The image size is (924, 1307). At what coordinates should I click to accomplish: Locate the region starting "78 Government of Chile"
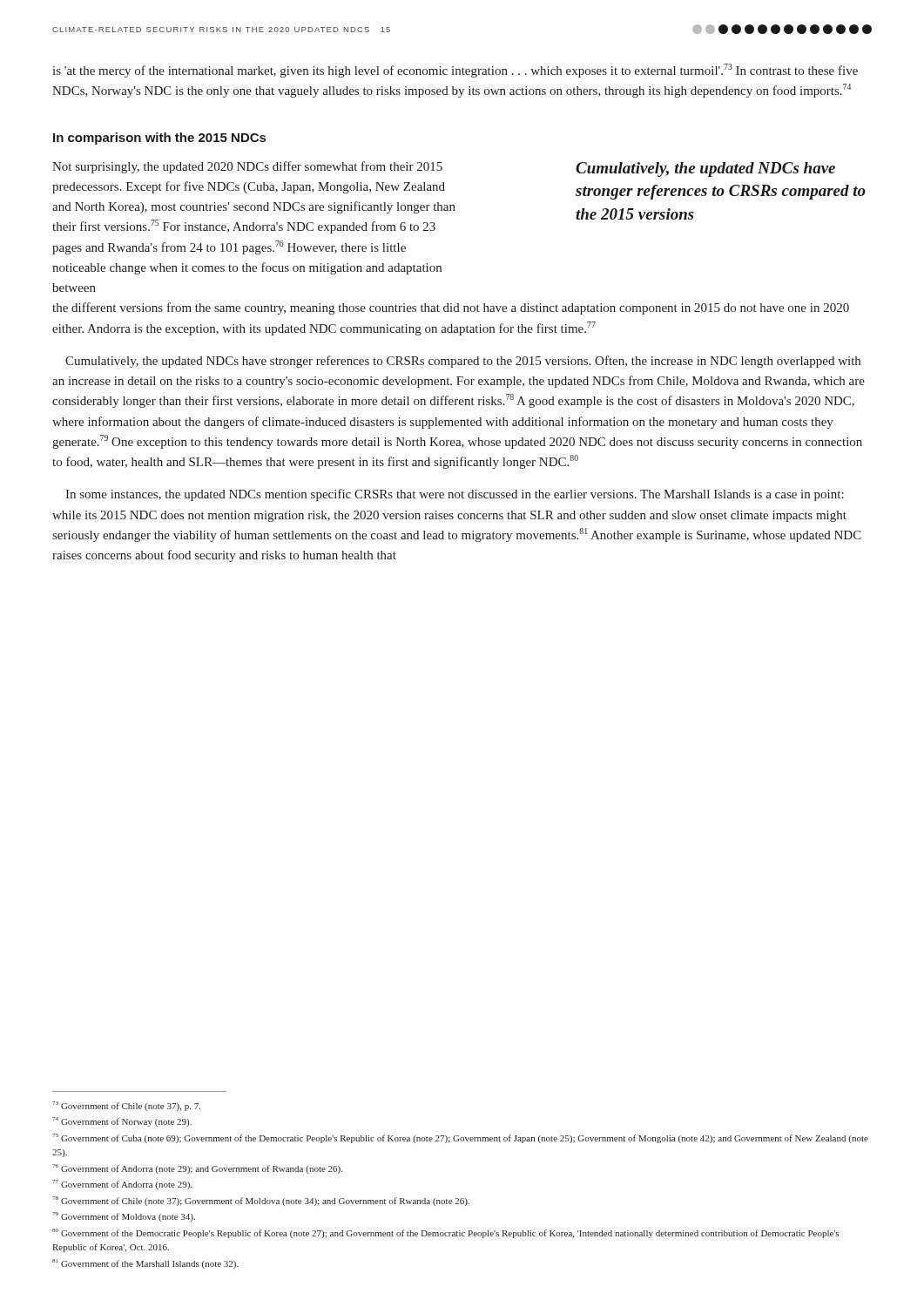point(261,1200)
